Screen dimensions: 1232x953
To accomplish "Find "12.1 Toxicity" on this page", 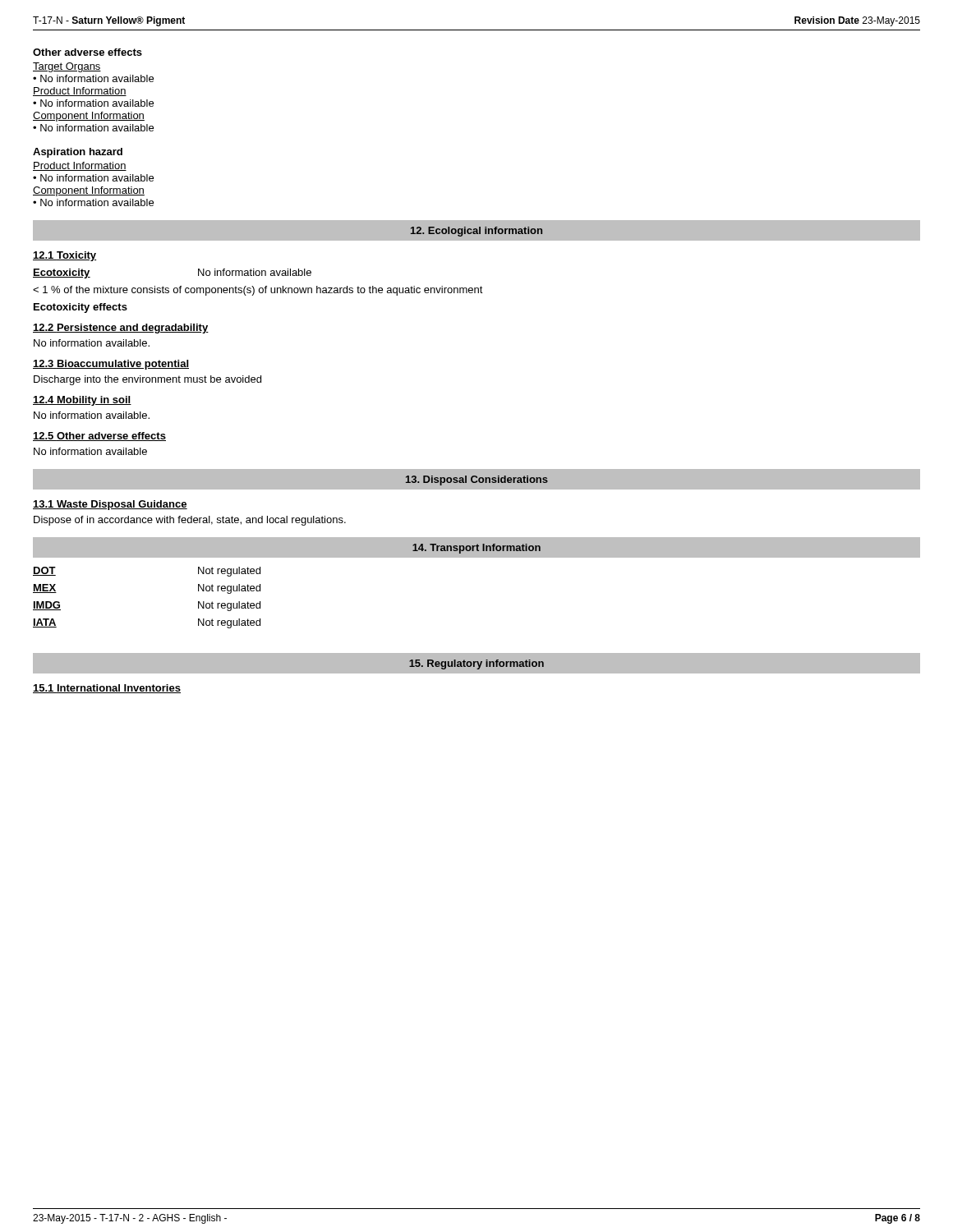I will pos(65,255).
